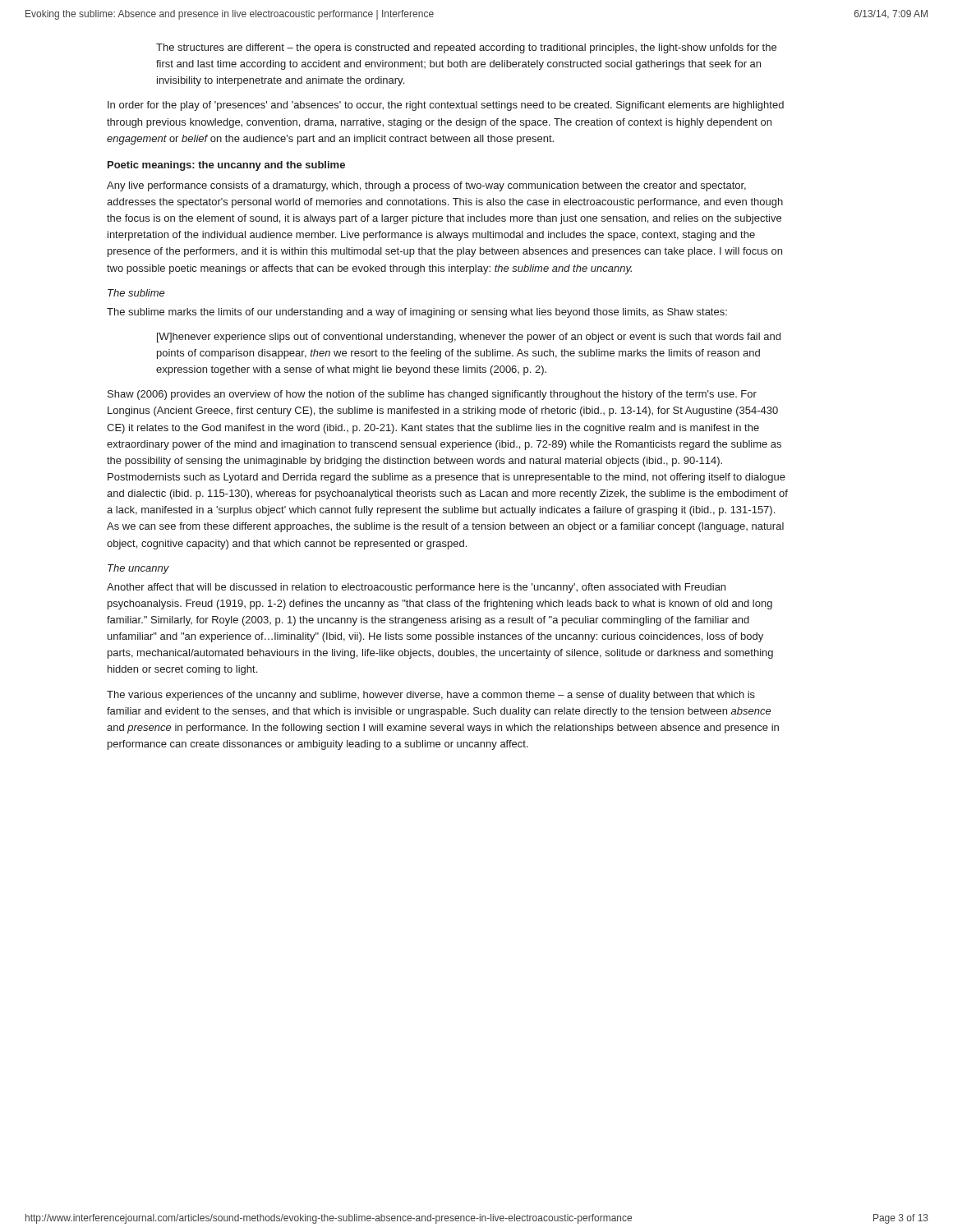Navigate to the passage starting "The sublime marks the"
The image size is (953, 1232).
(448, 312)
